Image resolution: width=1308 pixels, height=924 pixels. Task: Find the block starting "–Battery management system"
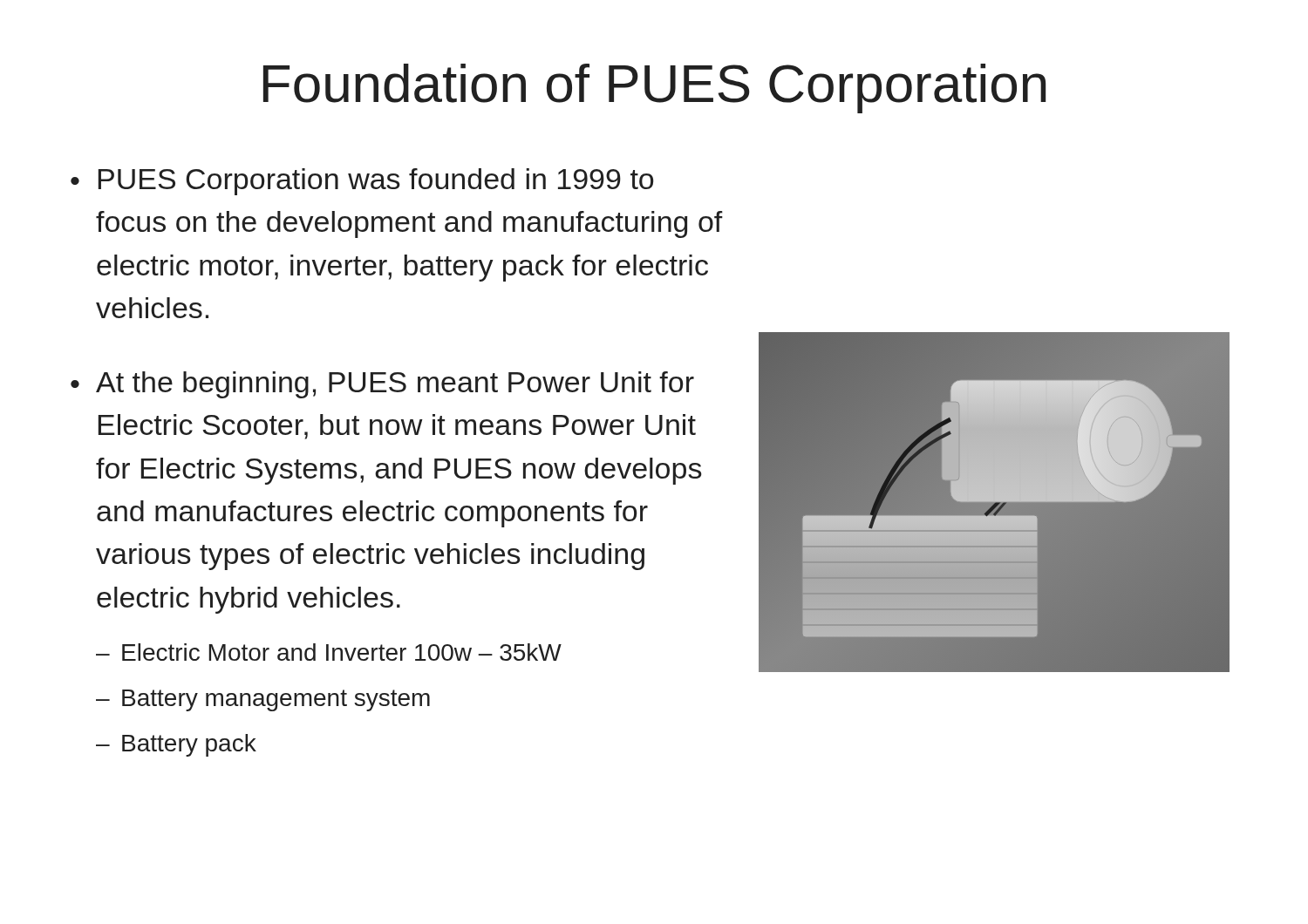click(263, 698)
